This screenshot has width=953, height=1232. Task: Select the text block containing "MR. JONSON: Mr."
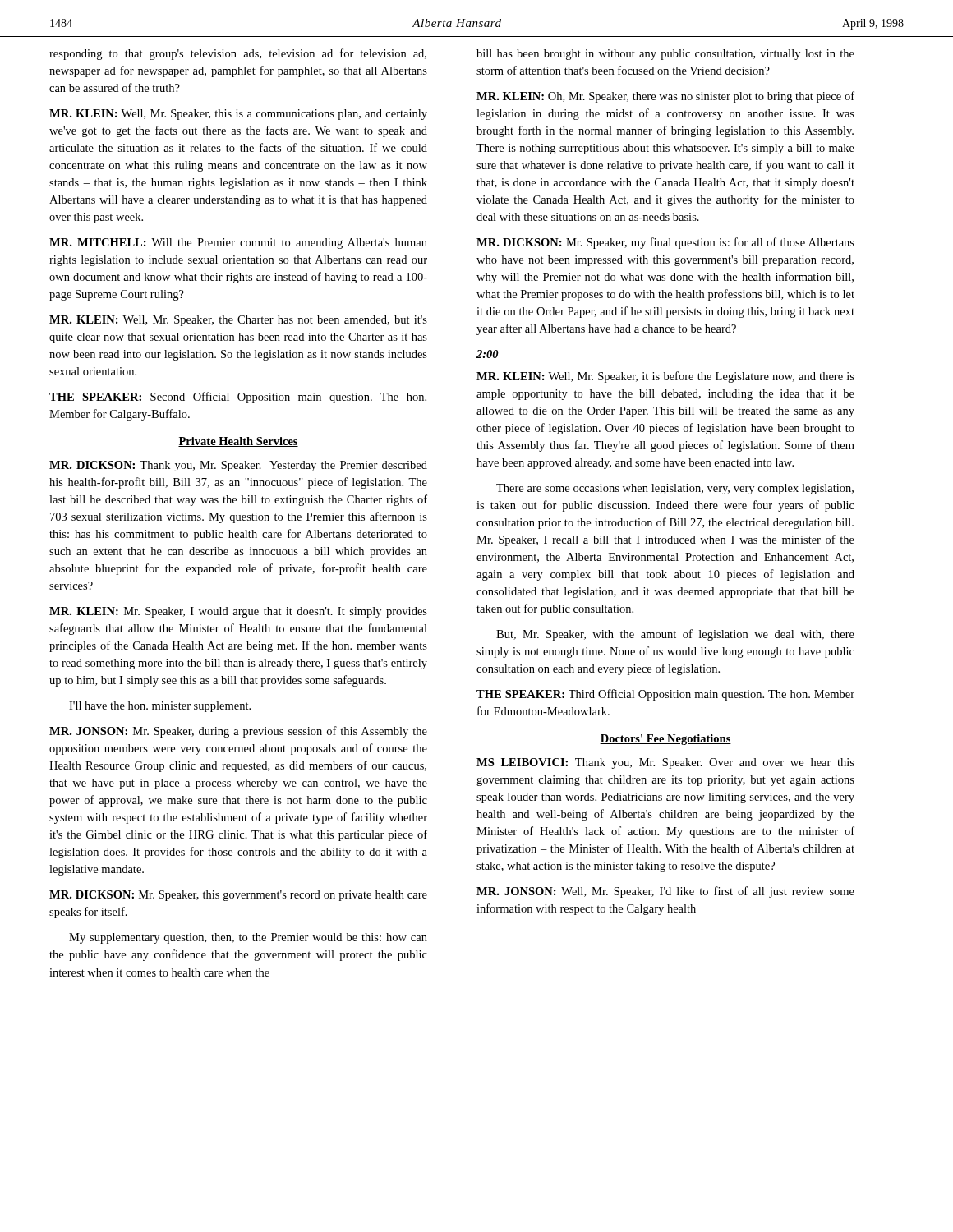point(238,801)
